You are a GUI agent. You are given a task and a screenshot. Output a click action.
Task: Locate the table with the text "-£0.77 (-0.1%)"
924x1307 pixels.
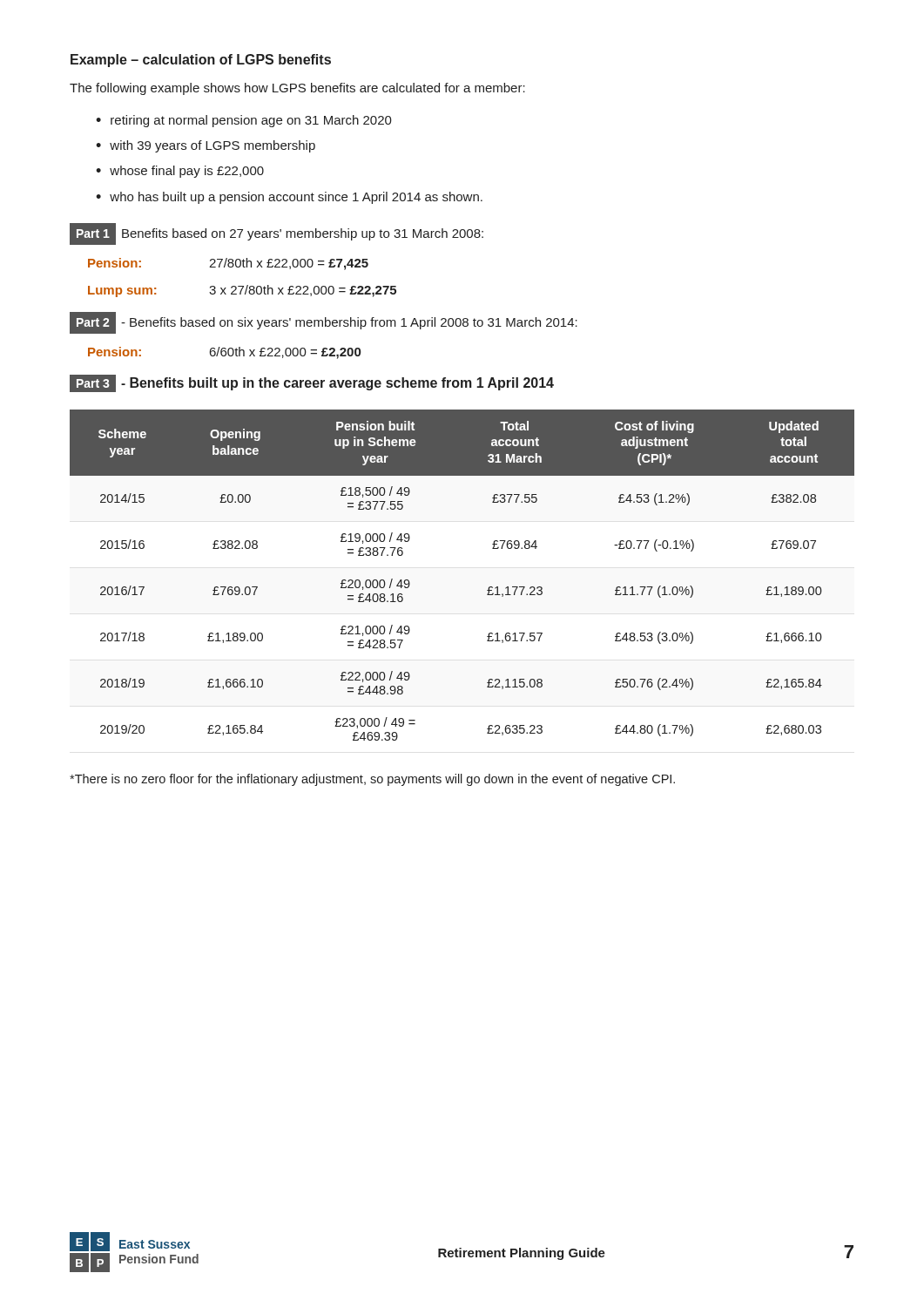pos(462,581)
